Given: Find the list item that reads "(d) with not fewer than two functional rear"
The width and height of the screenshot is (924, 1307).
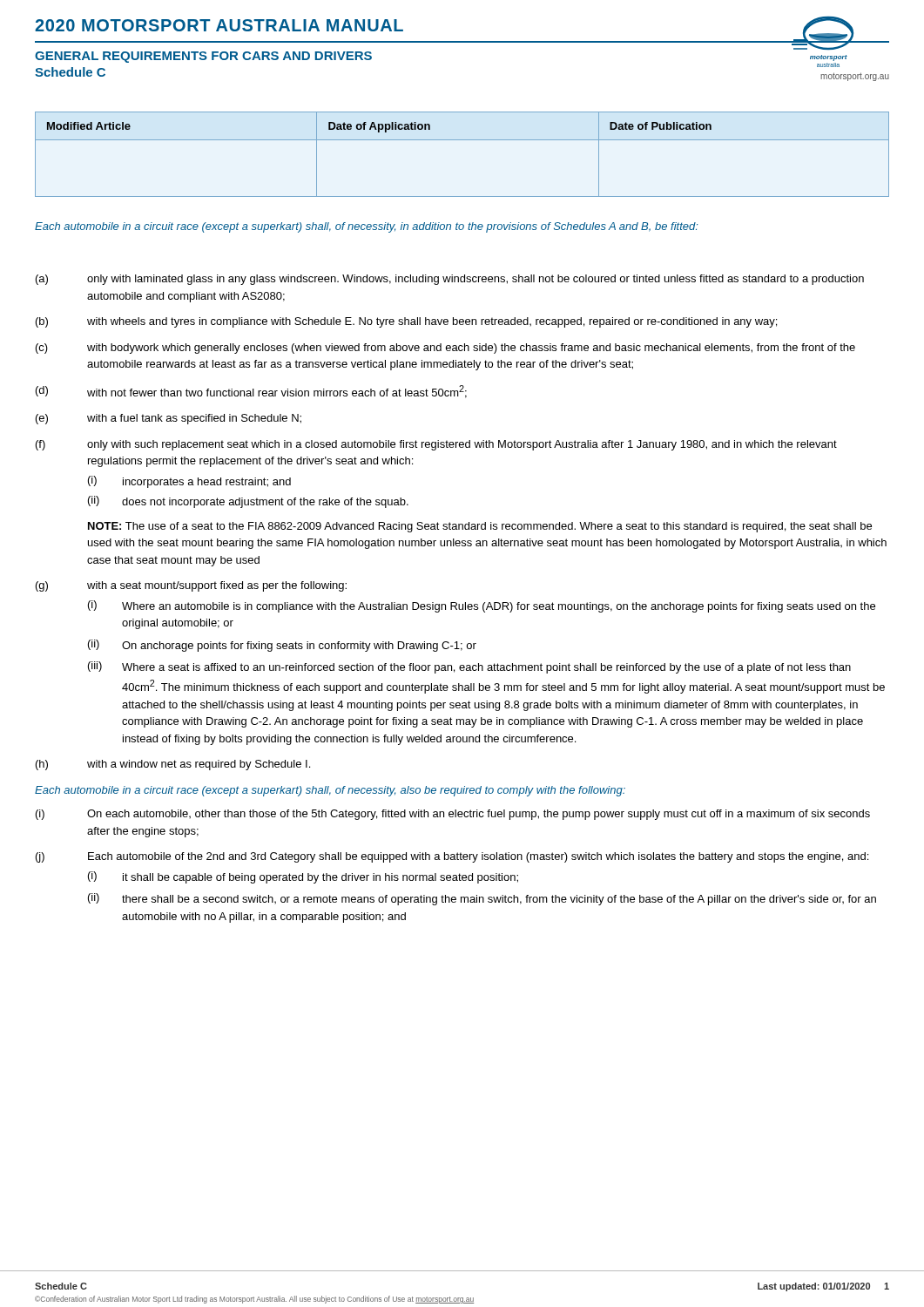Looking at the screenshot, I should pos(462,391).
